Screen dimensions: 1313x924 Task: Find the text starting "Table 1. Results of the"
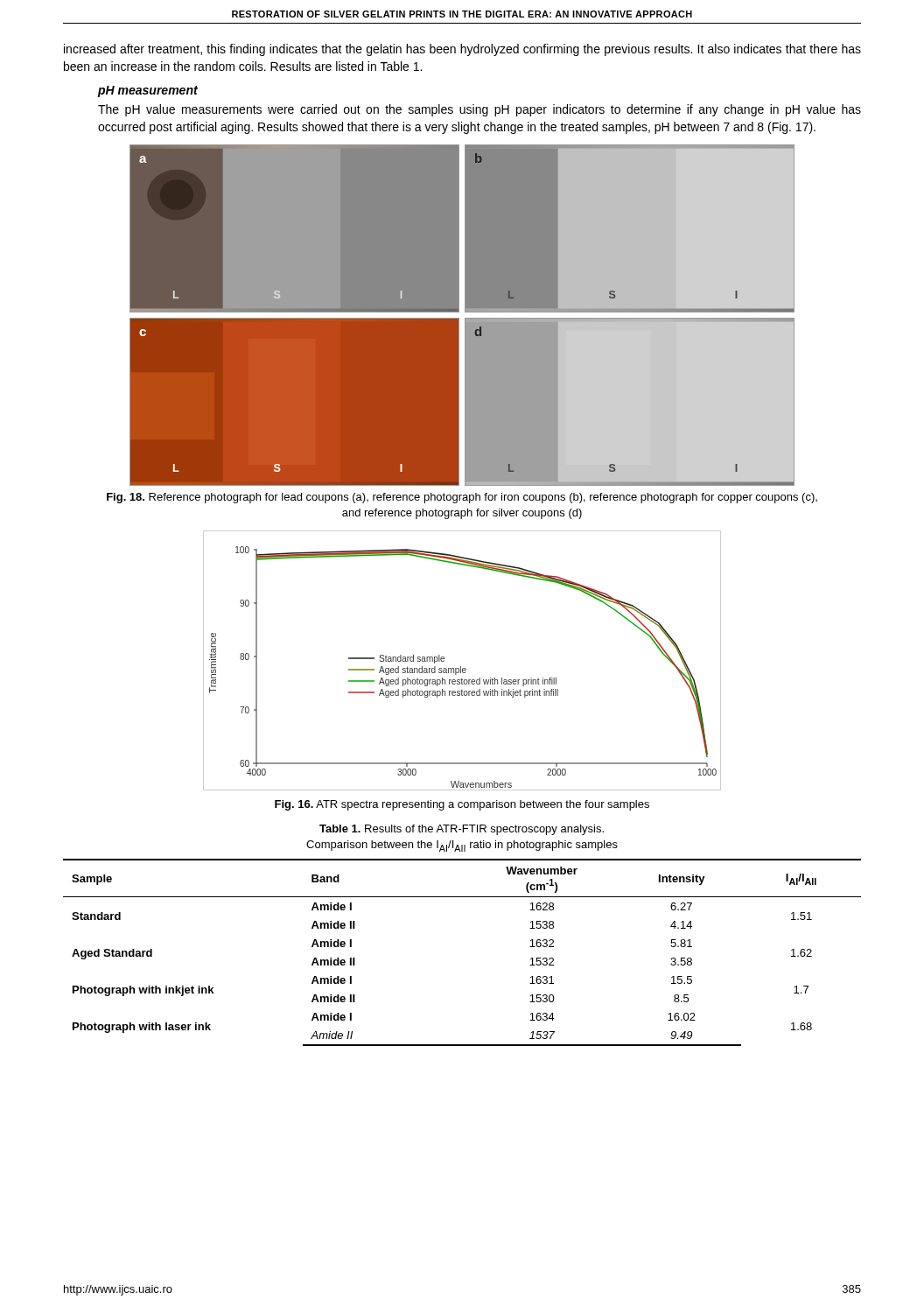tap(462, 837)
